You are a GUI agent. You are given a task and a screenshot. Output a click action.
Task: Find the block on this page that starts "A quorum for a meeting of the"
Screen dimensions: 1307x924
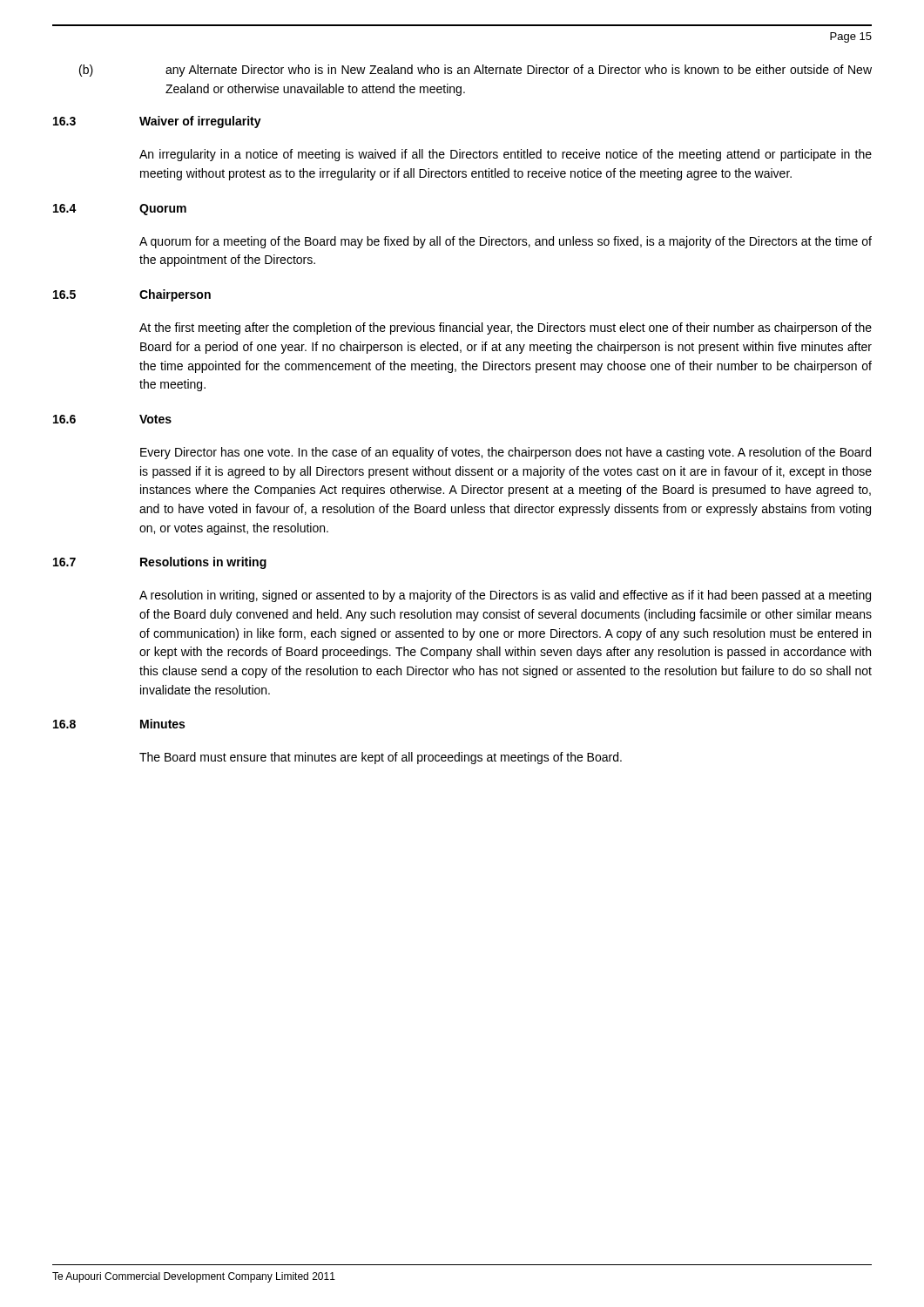coord(462,251)
